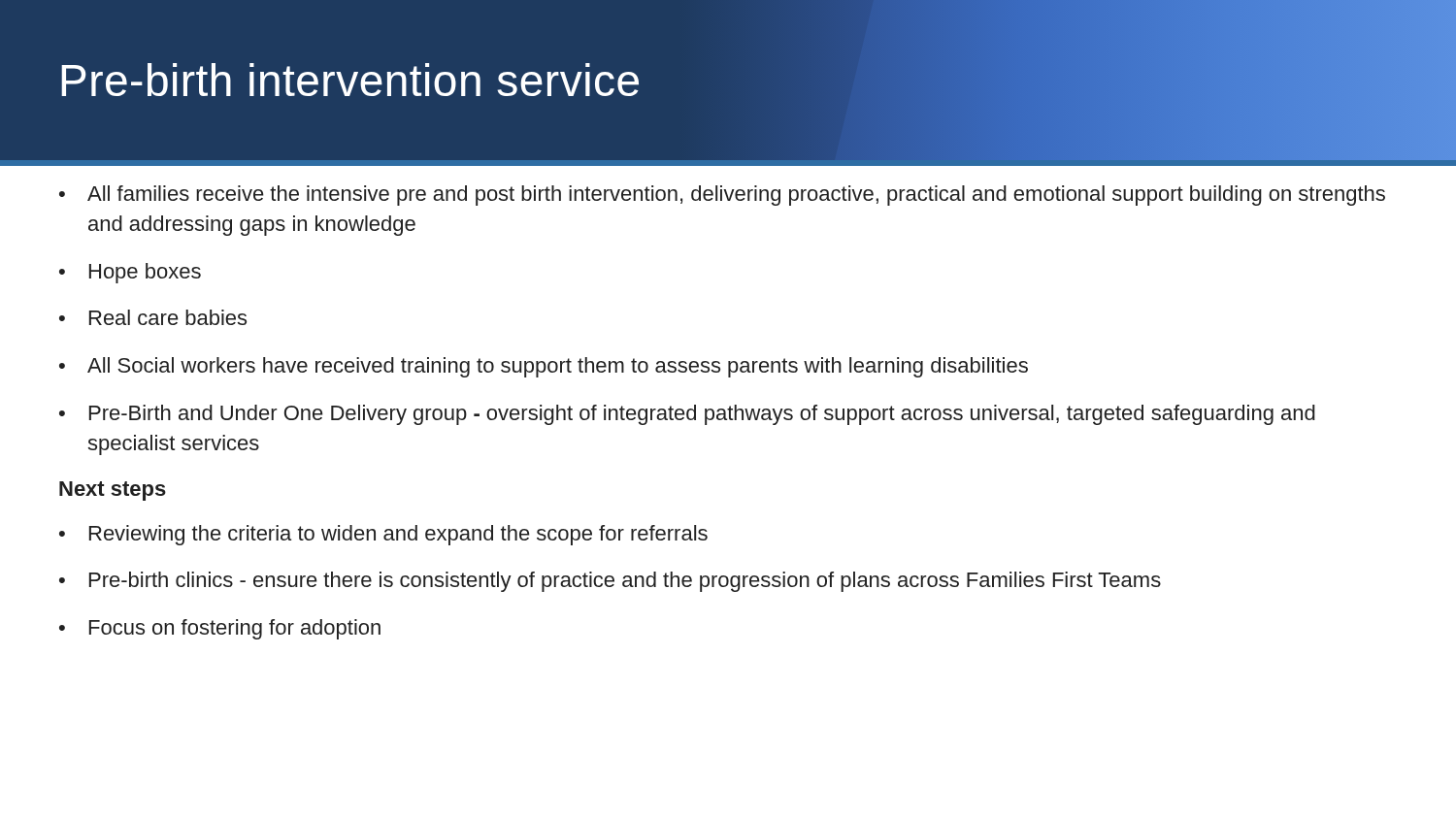
Task: Find the block on this page that starts "All Social workers have received"
Action: 558,366
